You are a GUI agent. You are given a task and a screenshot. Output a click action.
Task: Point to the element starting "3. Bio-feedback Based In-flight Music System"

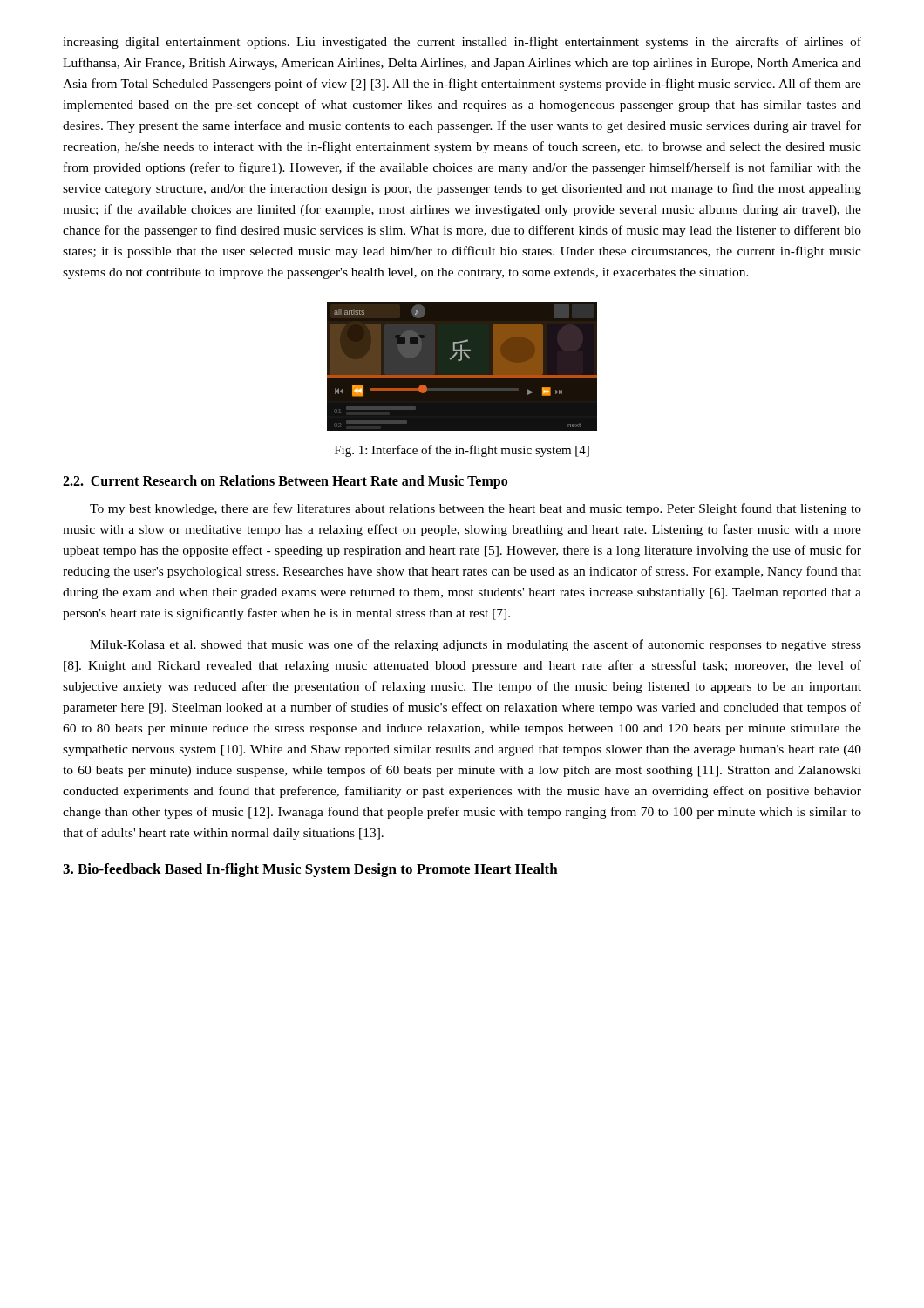(x=310, y=869)
